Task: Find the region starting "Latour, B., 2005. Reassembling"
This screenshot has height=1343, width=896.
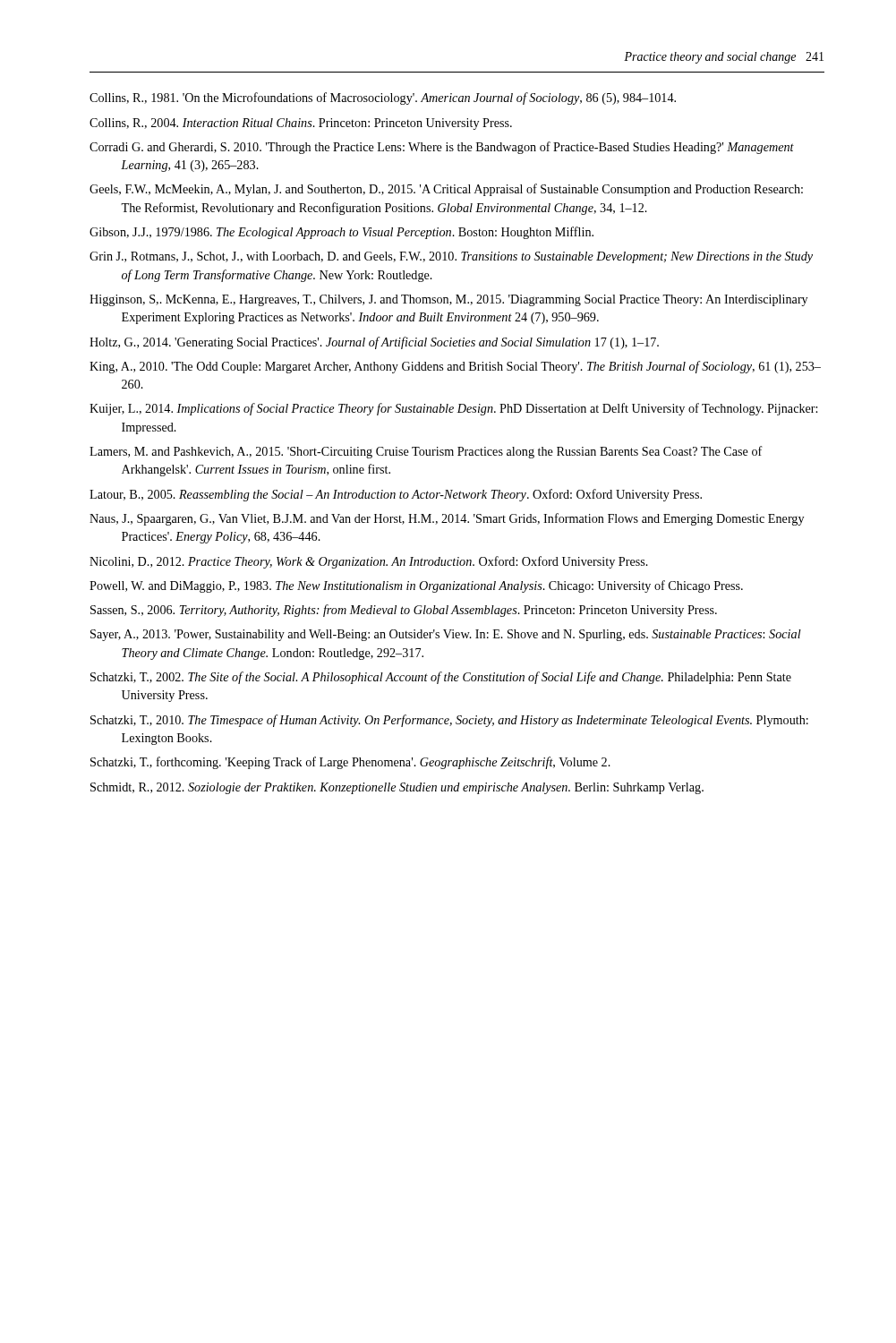Action: pyautogui.click(x=396, y=494)
